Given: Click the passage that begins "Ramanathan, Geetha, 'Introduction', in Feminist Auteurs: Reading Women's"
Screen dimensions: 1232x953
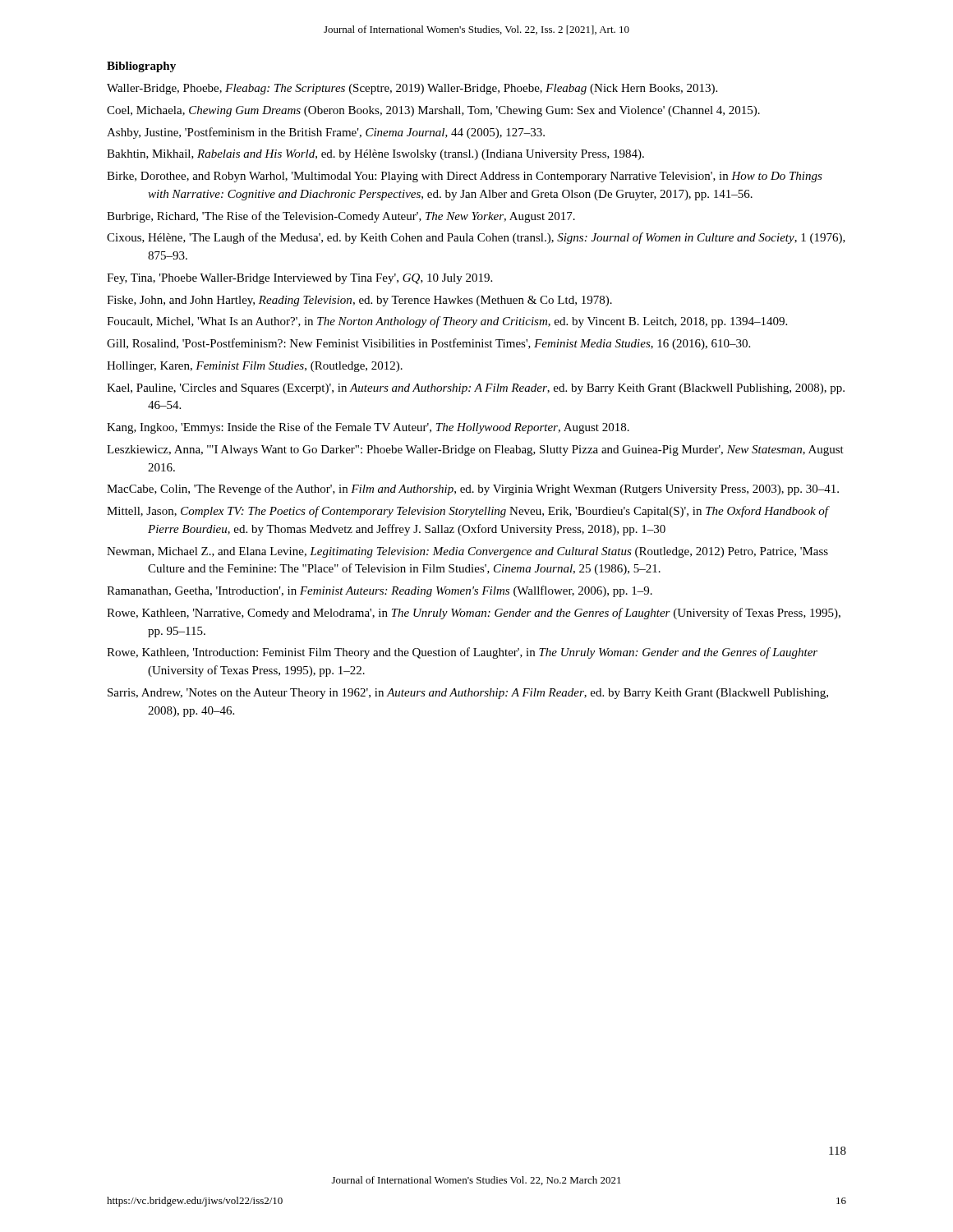Looking at the screenshot, I should pyautogui.click(x=380, y=591).
